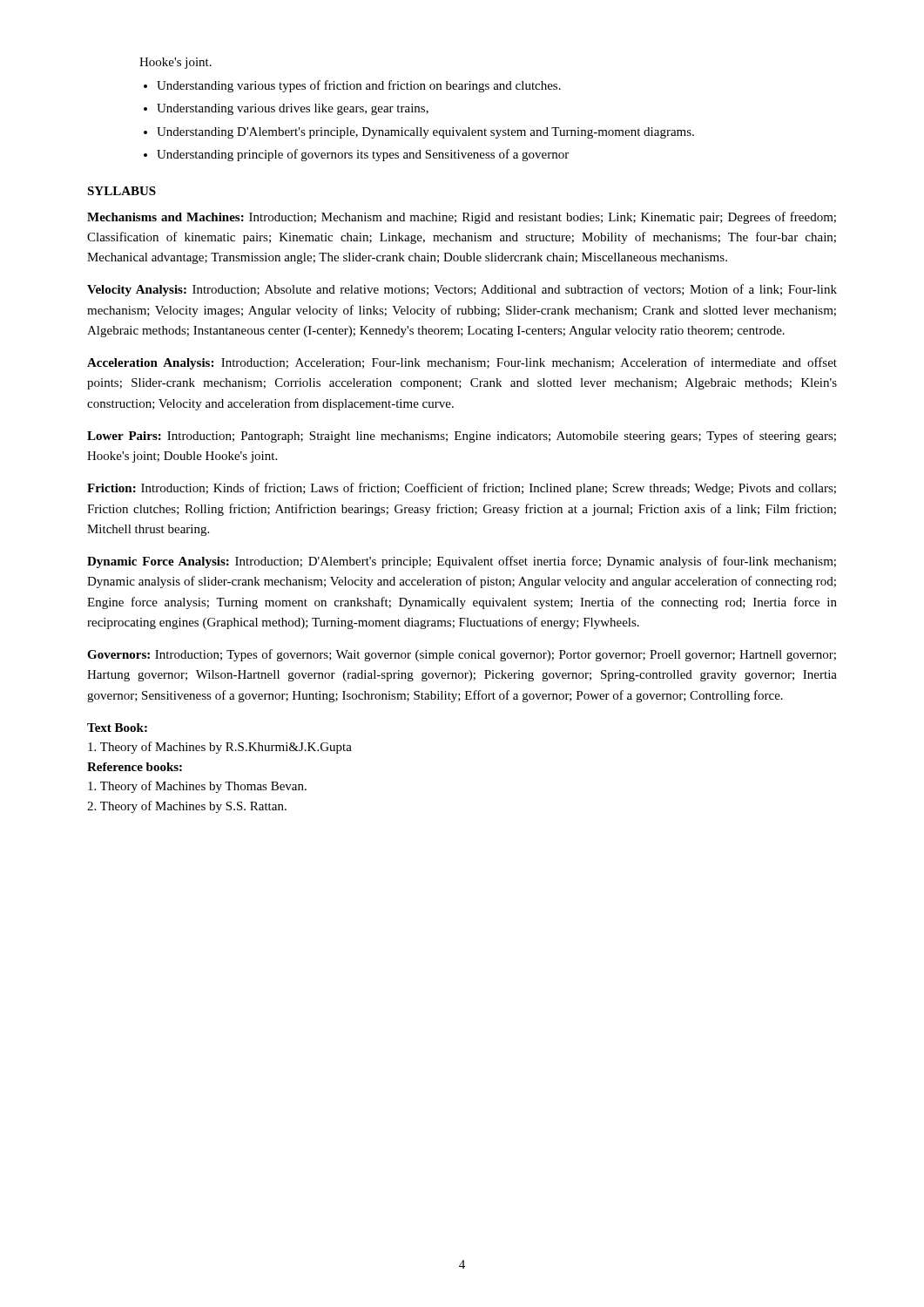
Task: Select the text block containing "Text Book: 1. Theory"
Action: point(117,728)
